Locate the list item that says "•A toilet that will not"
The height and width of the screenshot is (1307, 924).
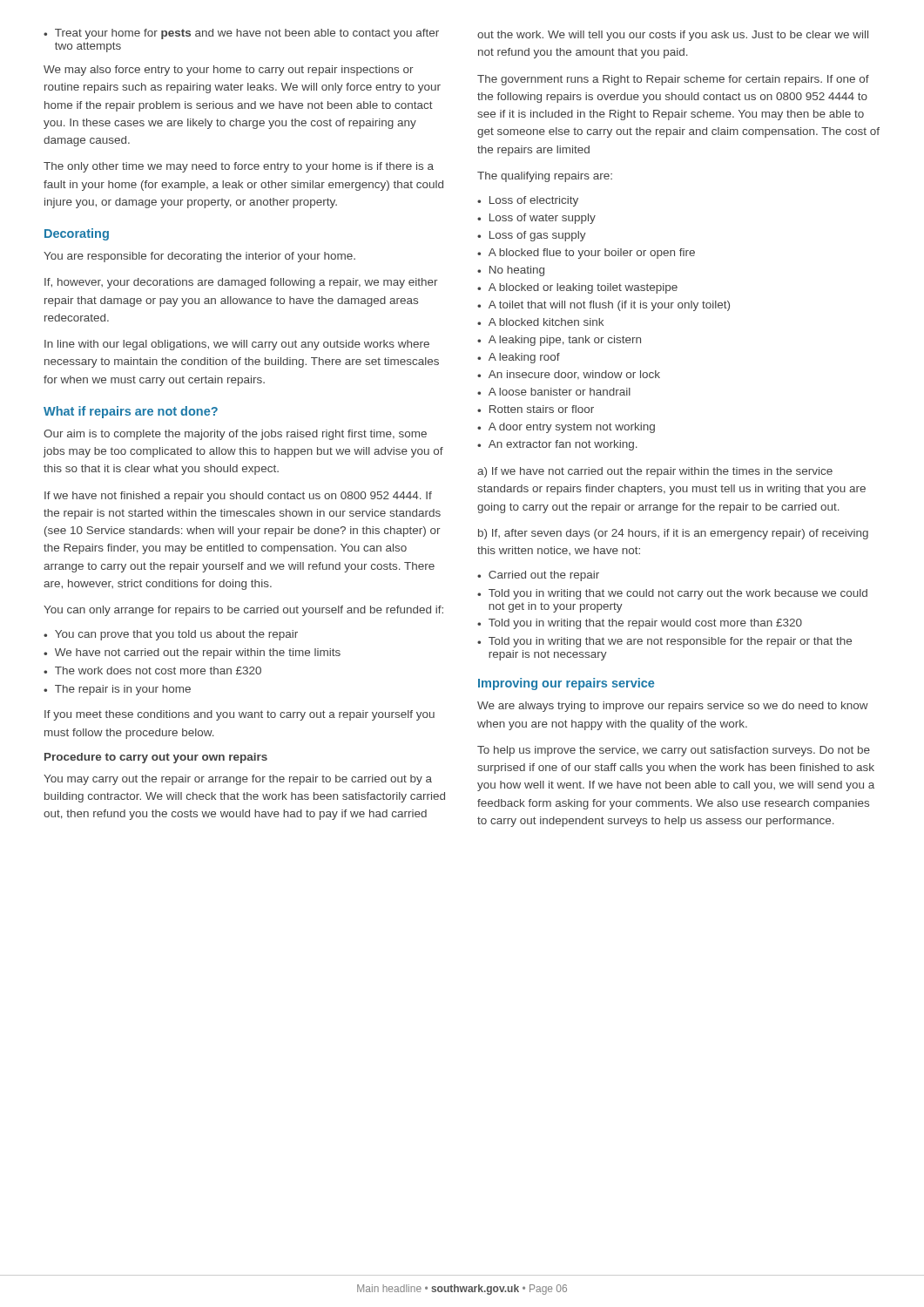point(604,305)
